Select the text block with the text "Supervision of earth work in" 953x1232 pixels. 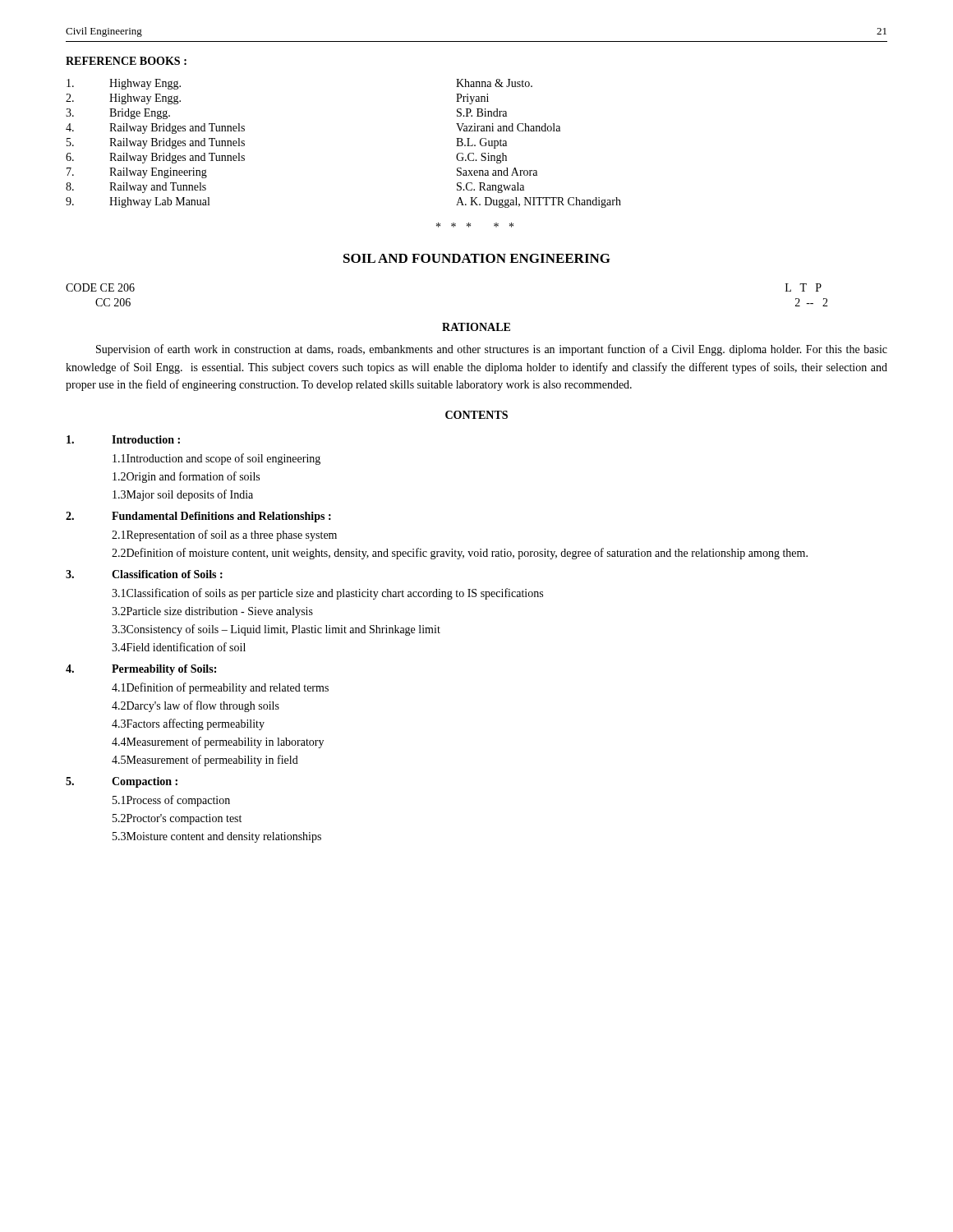(476, 367)
